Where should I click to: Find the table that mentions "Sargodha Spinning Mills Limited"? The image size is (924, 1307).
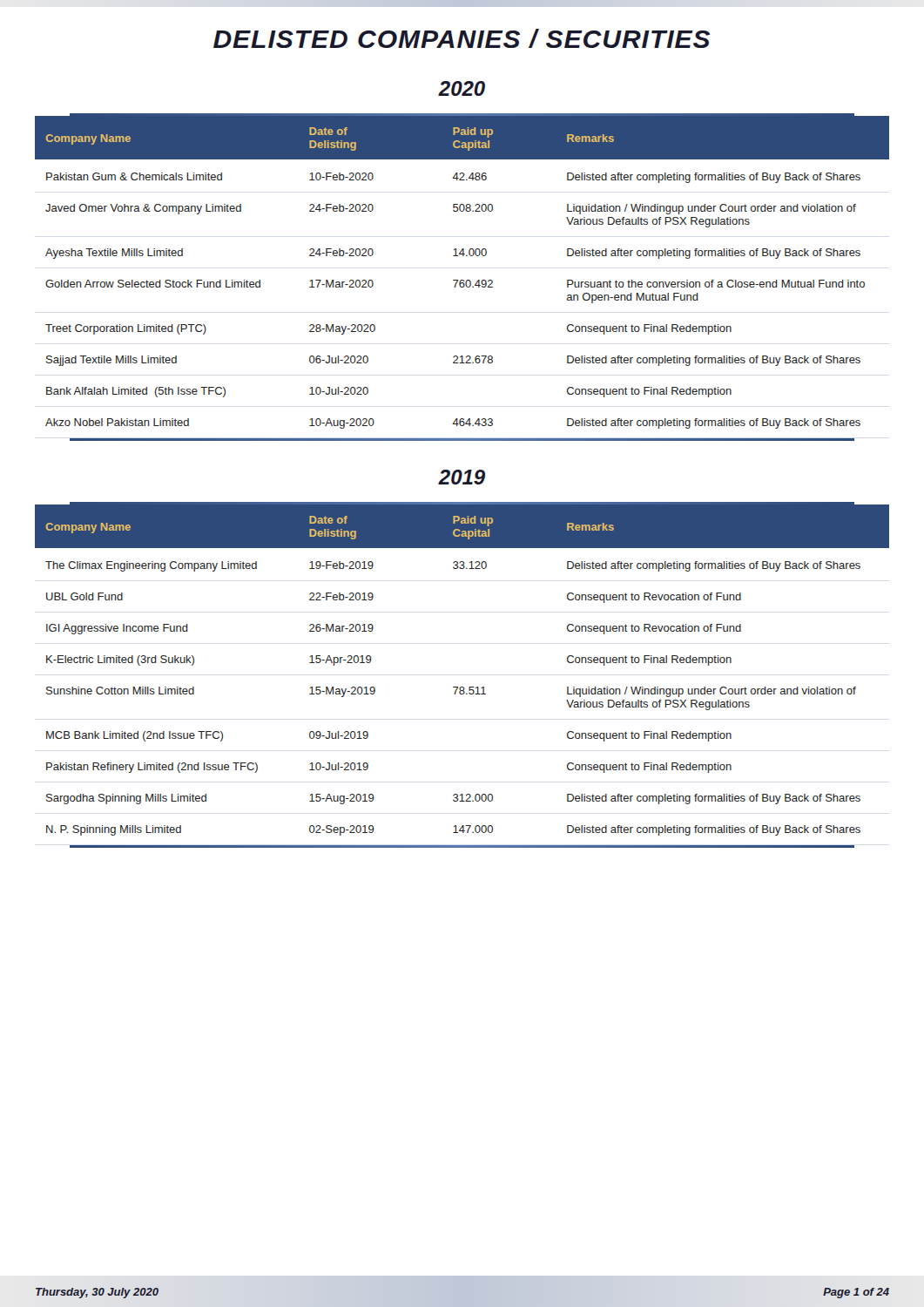point(462,675)
